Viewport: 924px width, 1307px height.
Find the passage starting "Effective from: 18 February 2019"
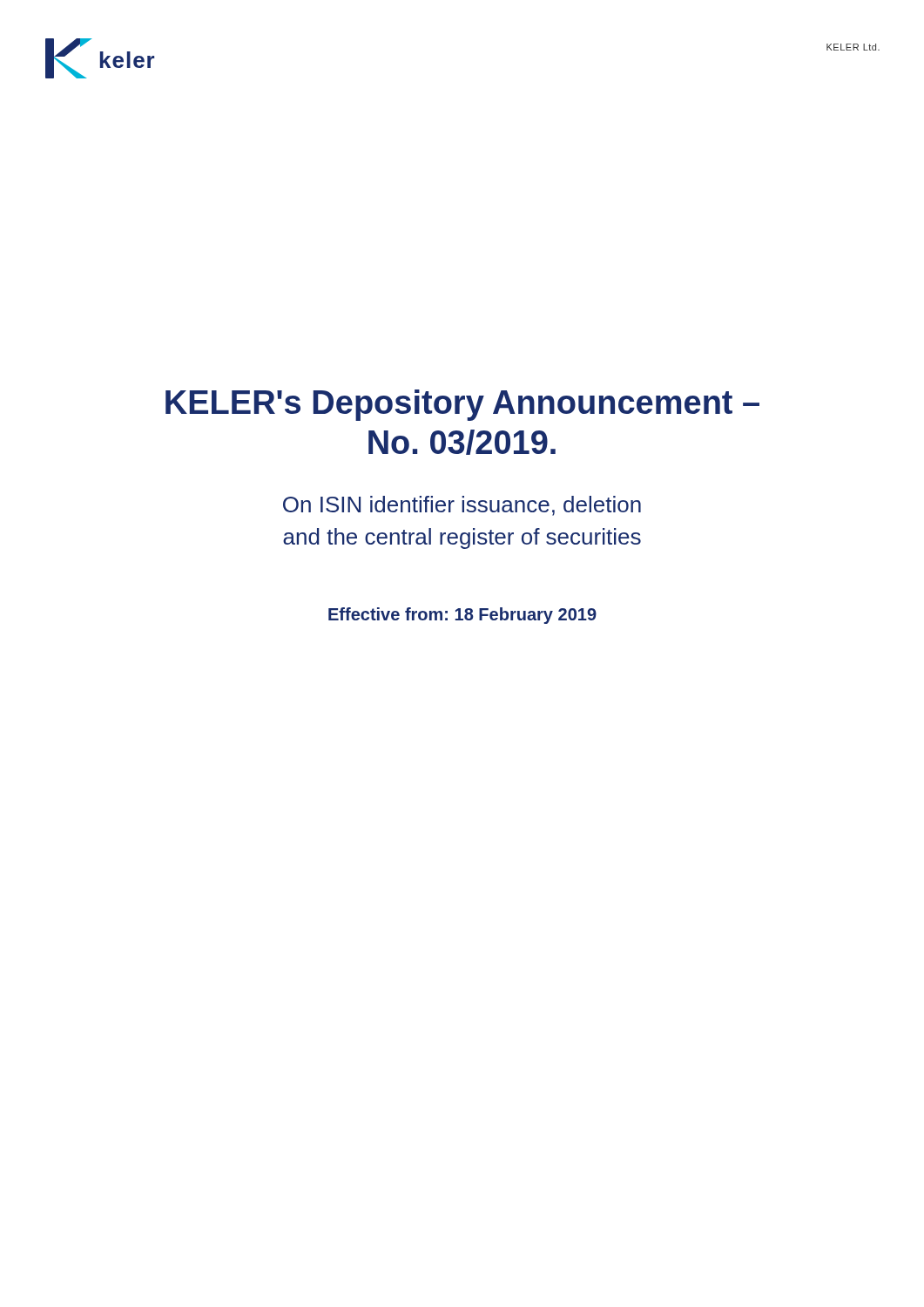462,614
